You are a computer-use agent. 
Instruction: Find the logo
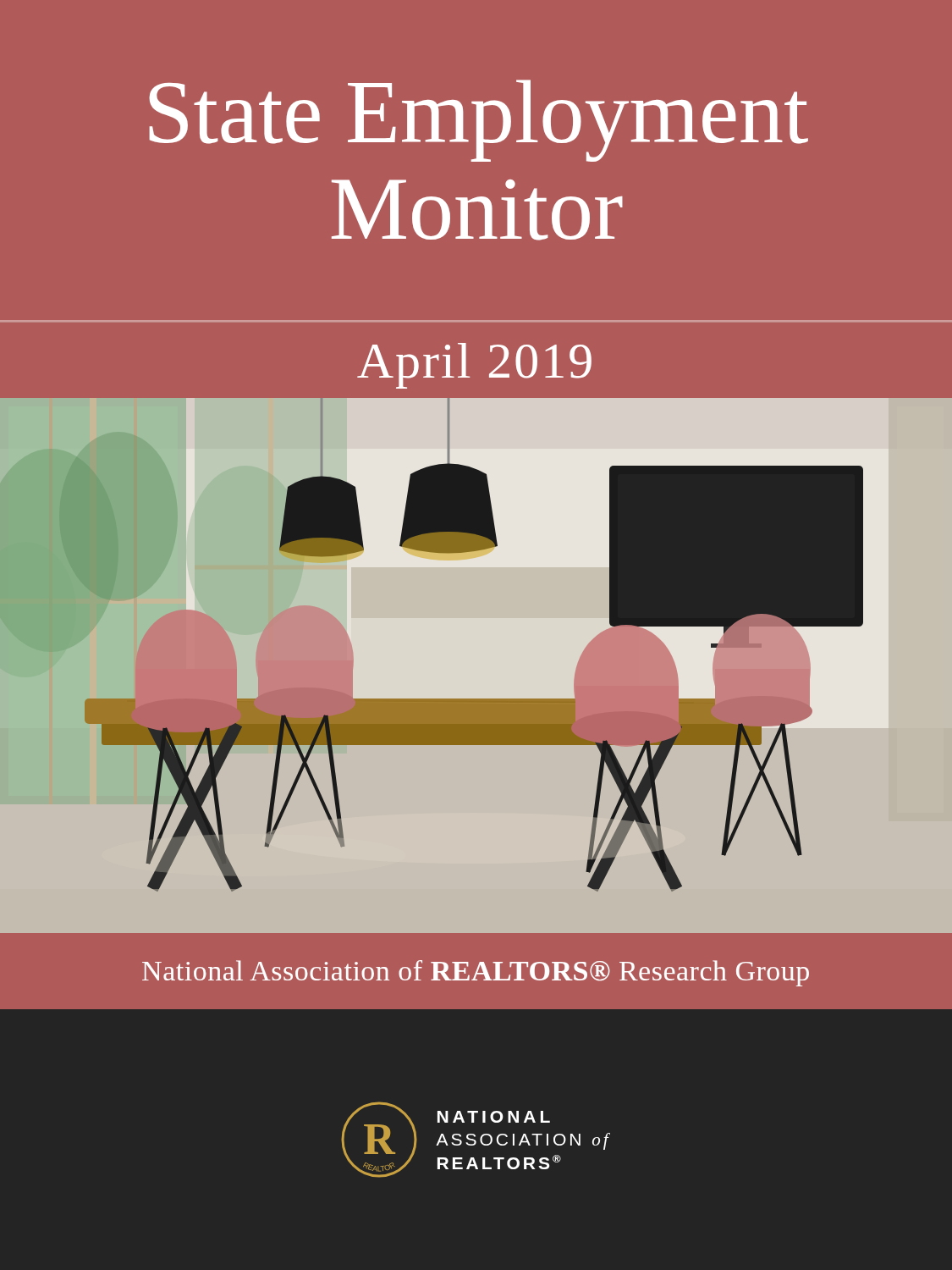click(476, 1140)
